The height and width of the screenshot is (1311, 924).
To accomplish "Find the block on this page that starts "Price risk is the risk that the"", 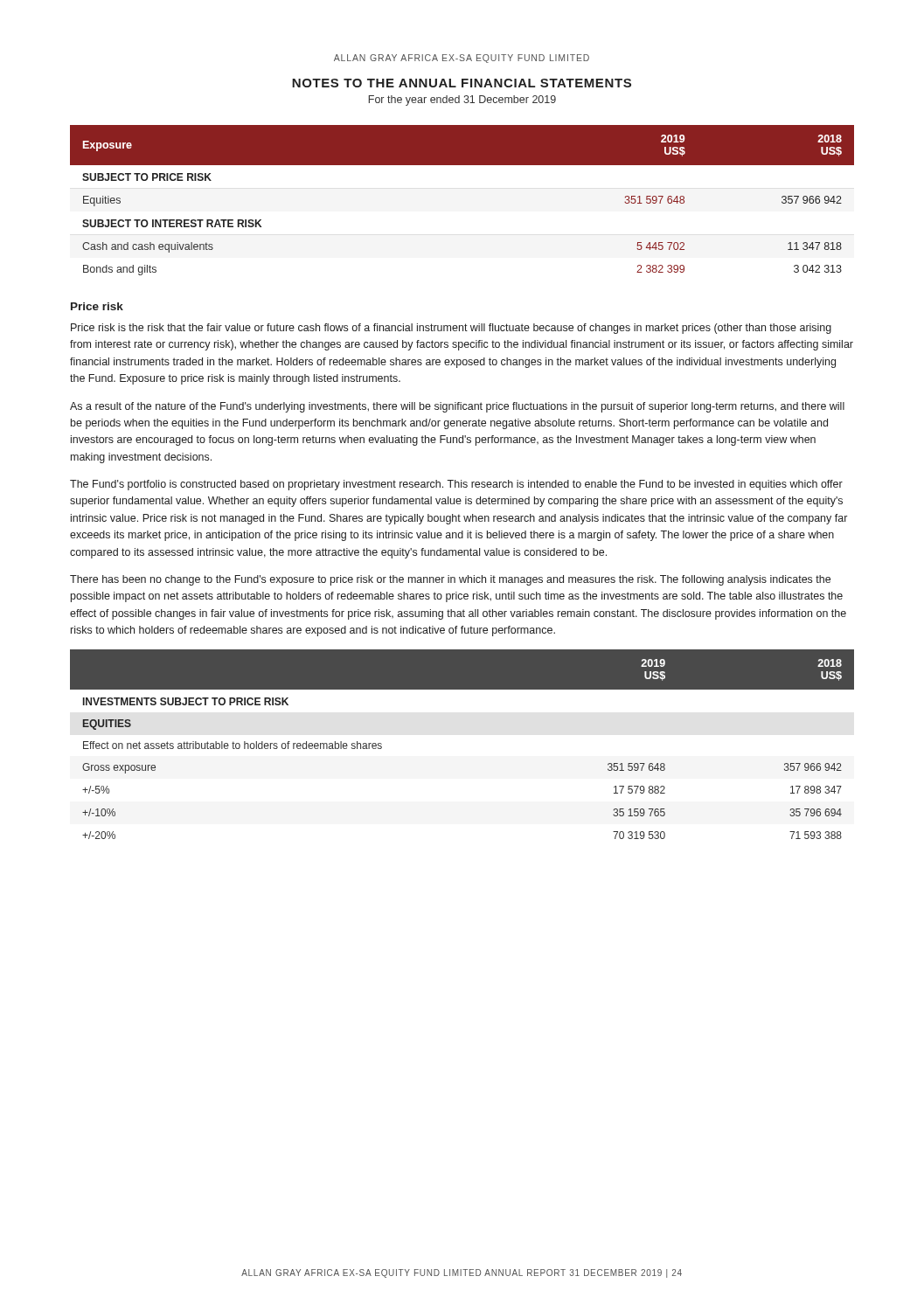I will click(x=462, y=353).
